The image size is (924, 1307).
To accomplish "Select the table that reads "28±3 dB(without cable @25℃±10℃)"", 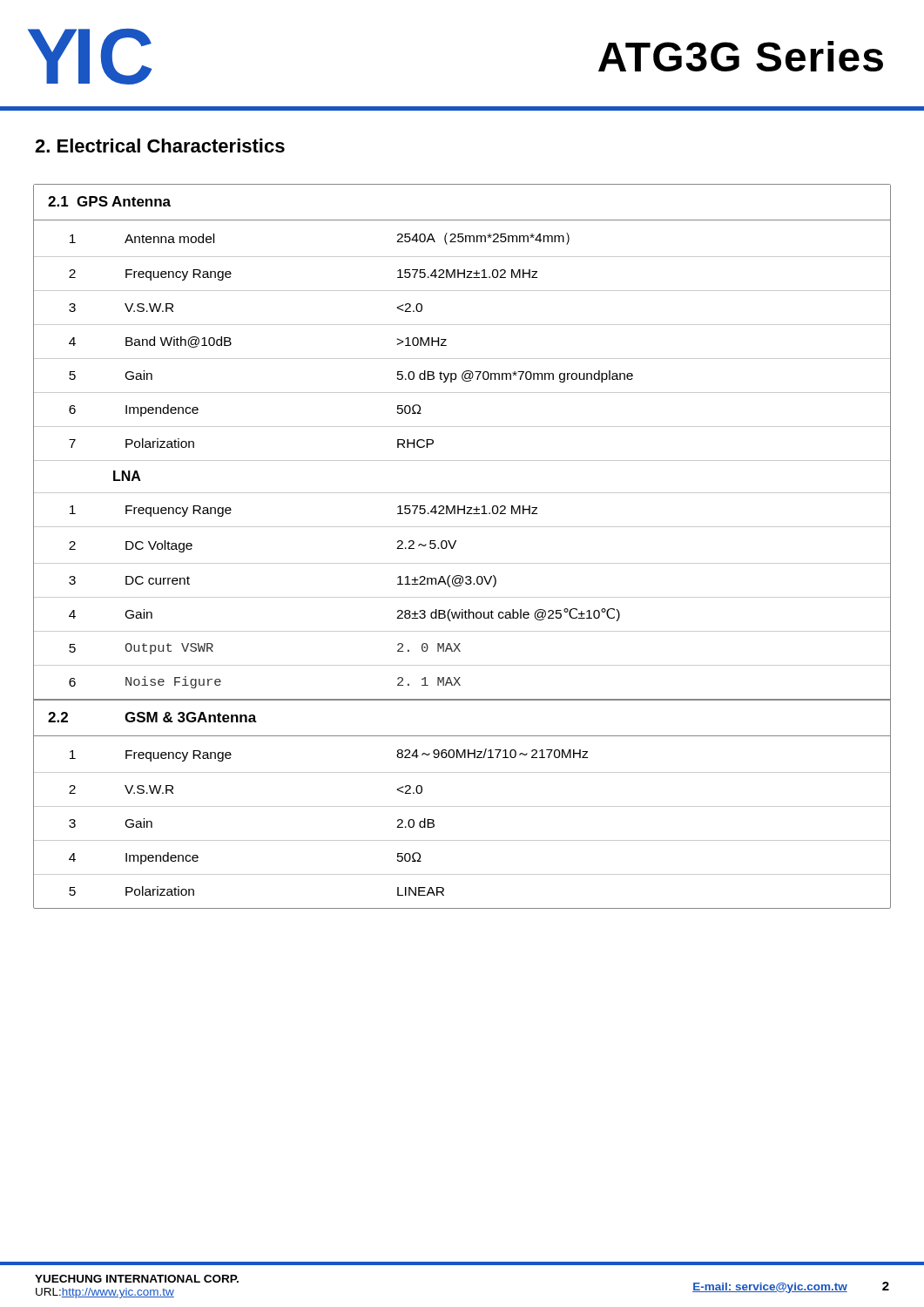I will pos(462,546).
